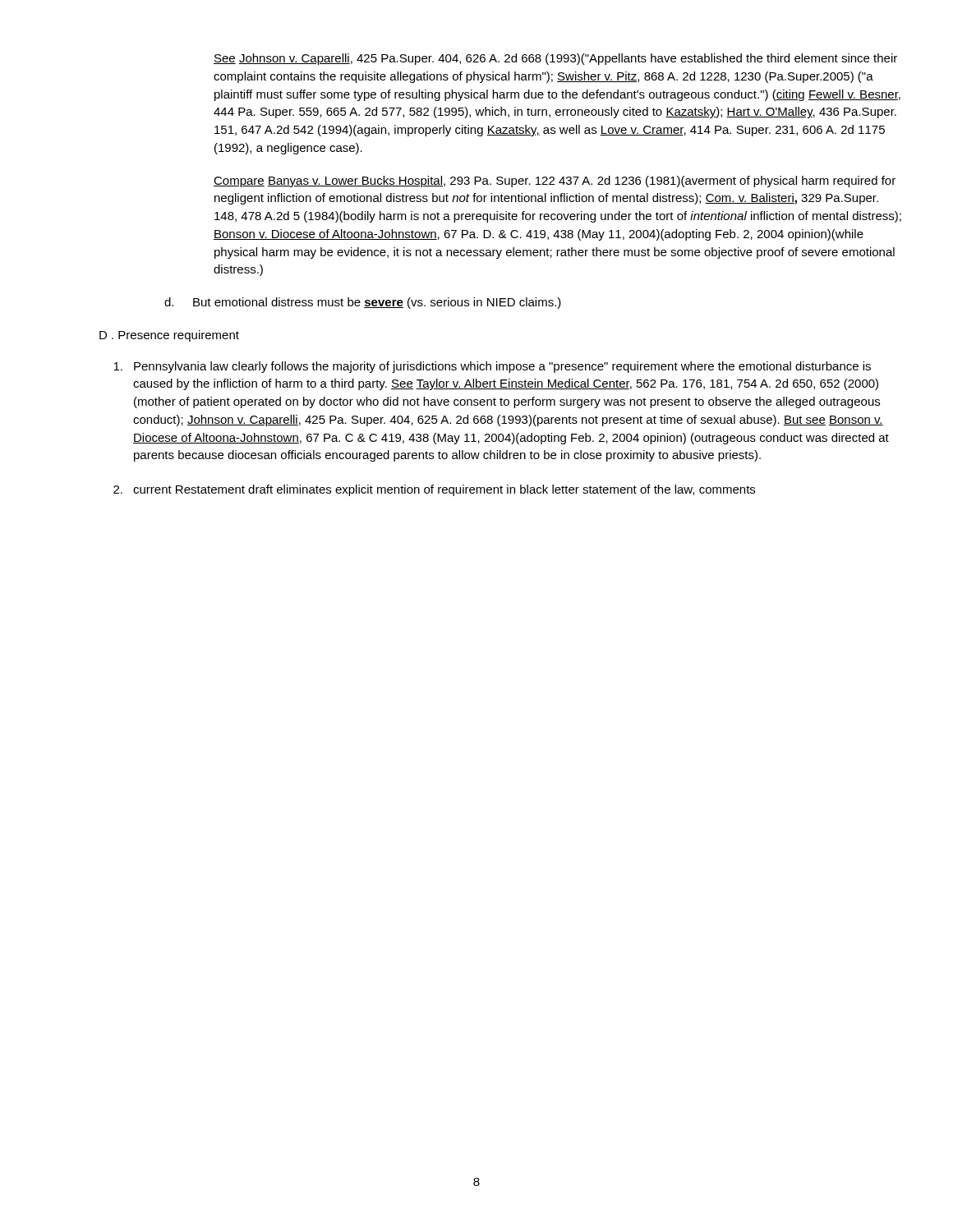Find the element starting "2. current Restatement draft eliminates explicit mention of"
This screenshot has height=1232, width=953.
[x=501, y=489]
